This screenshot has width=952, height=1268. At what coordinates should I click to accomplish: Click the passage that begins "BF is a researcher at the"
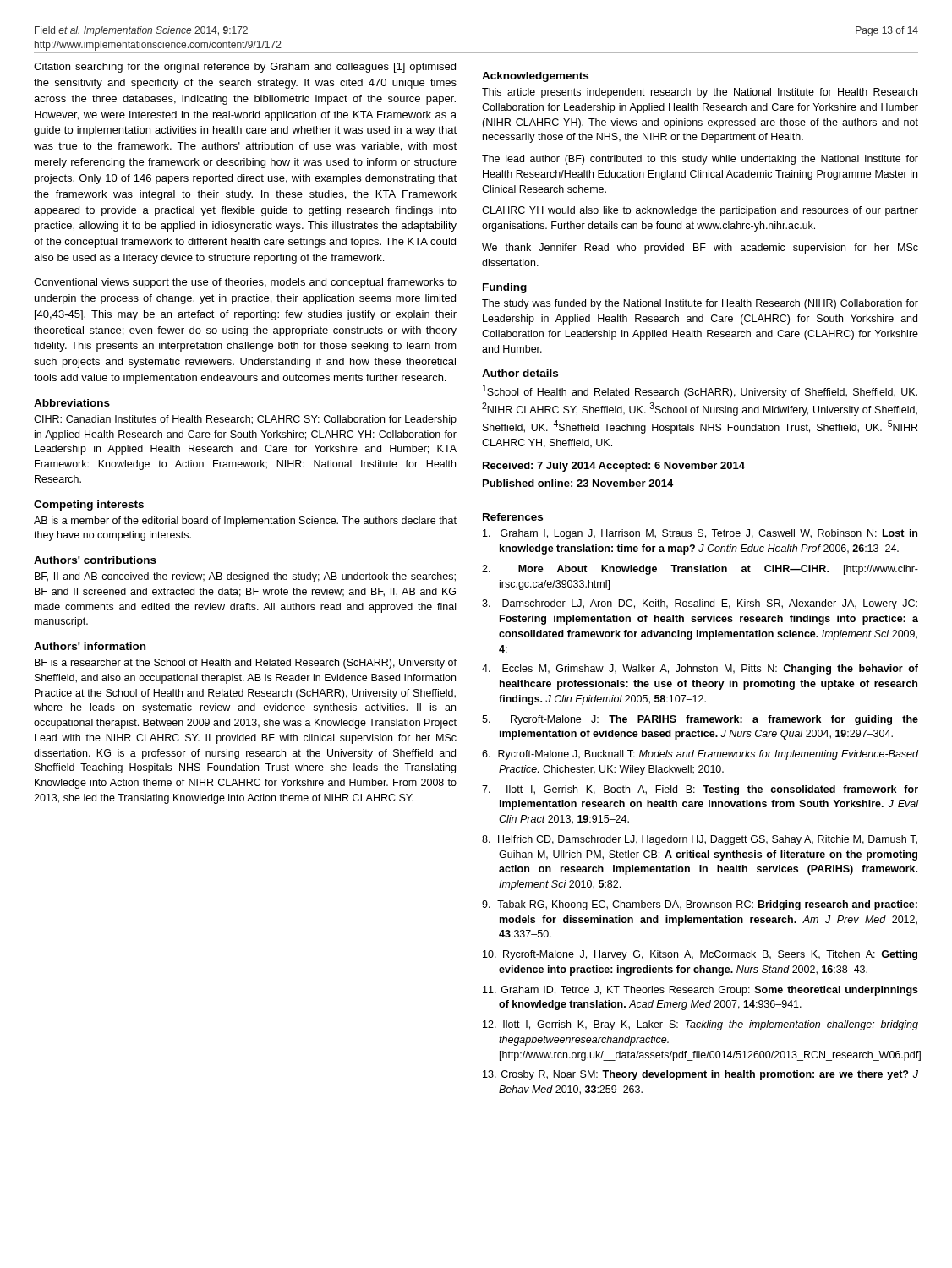245,731
